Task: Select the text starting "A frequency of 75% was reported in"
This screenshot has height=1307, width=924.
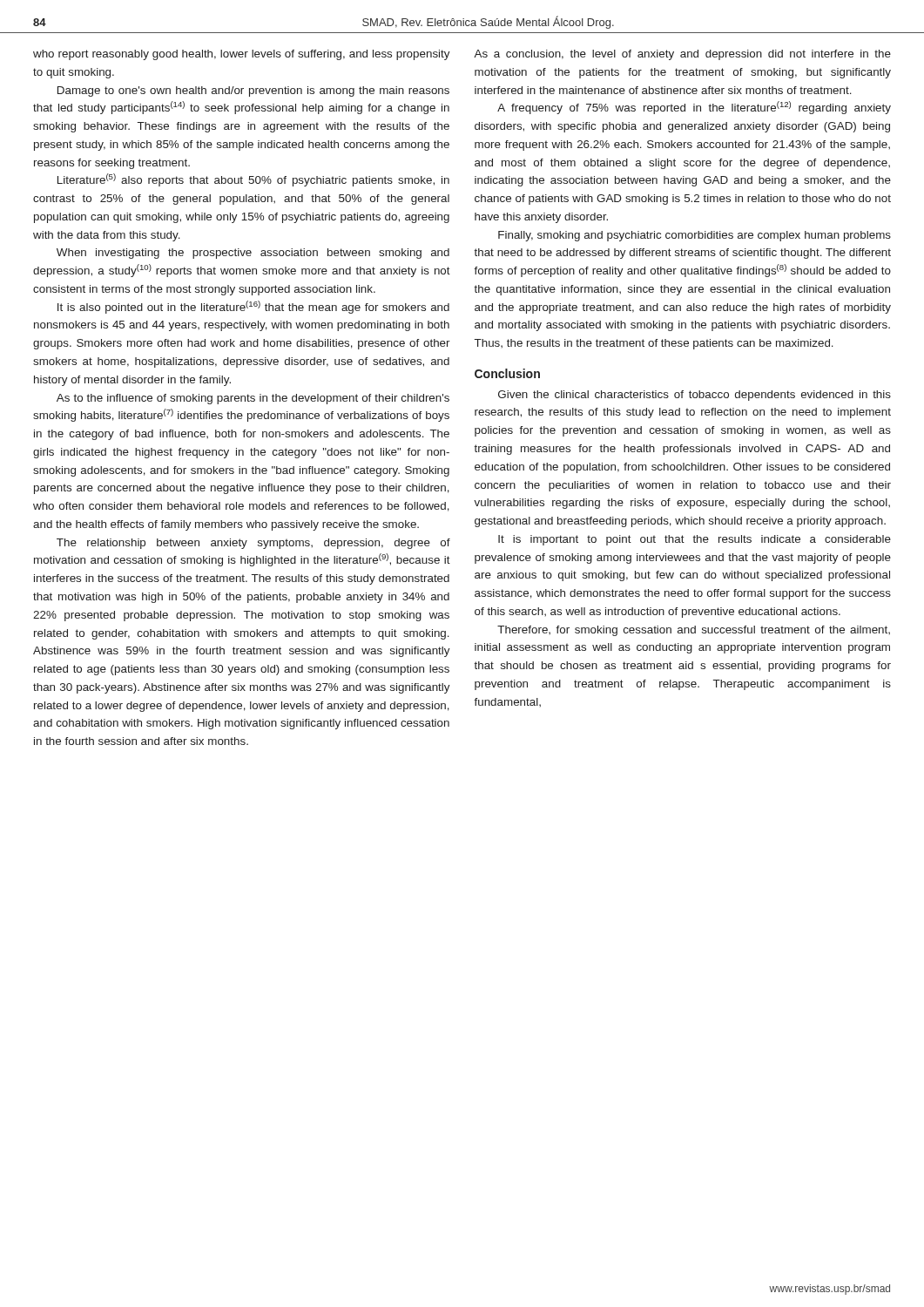Action: pos(683,161)
